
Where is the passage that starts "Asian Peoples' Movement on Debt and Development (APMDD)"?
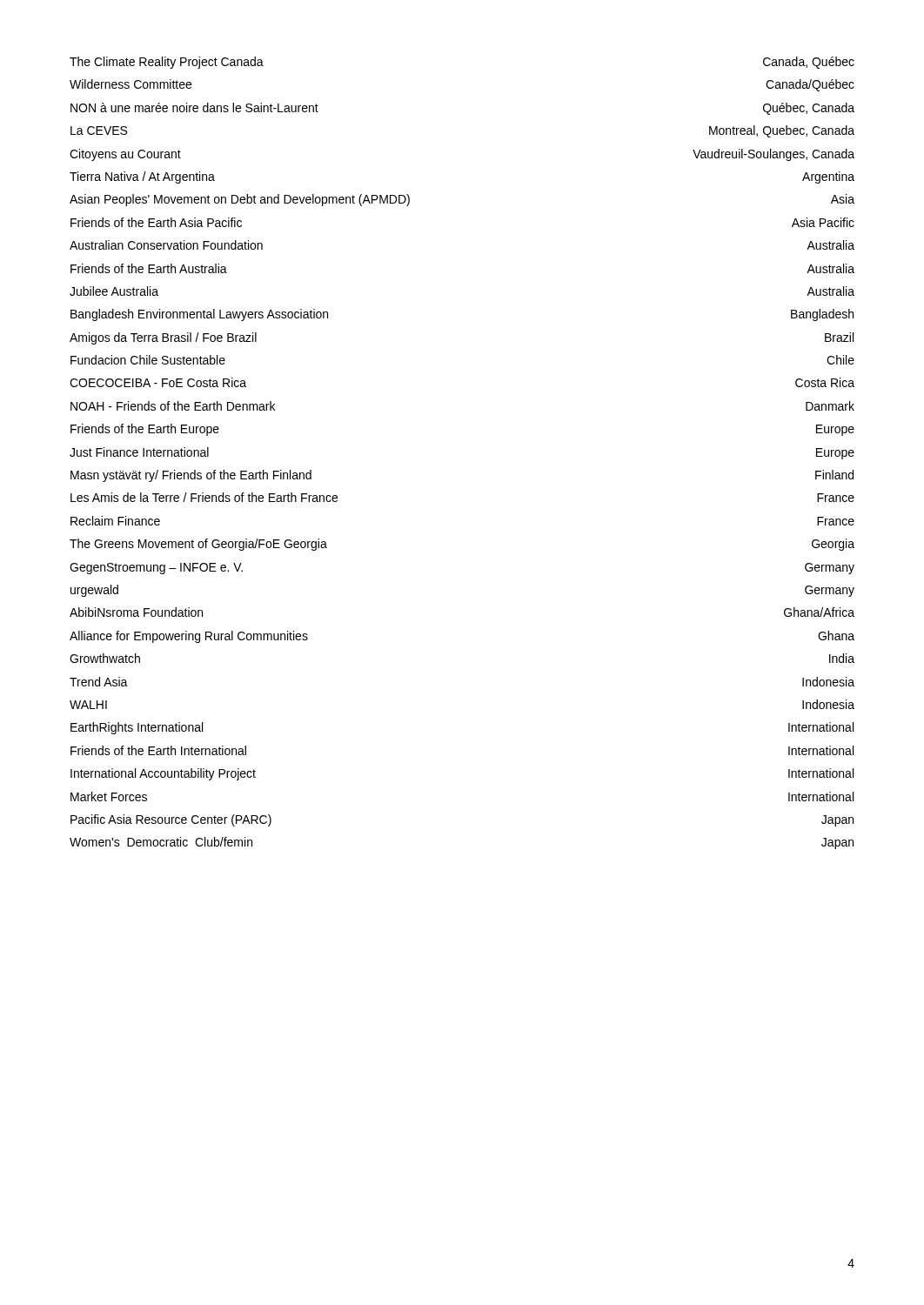(242, 200)
